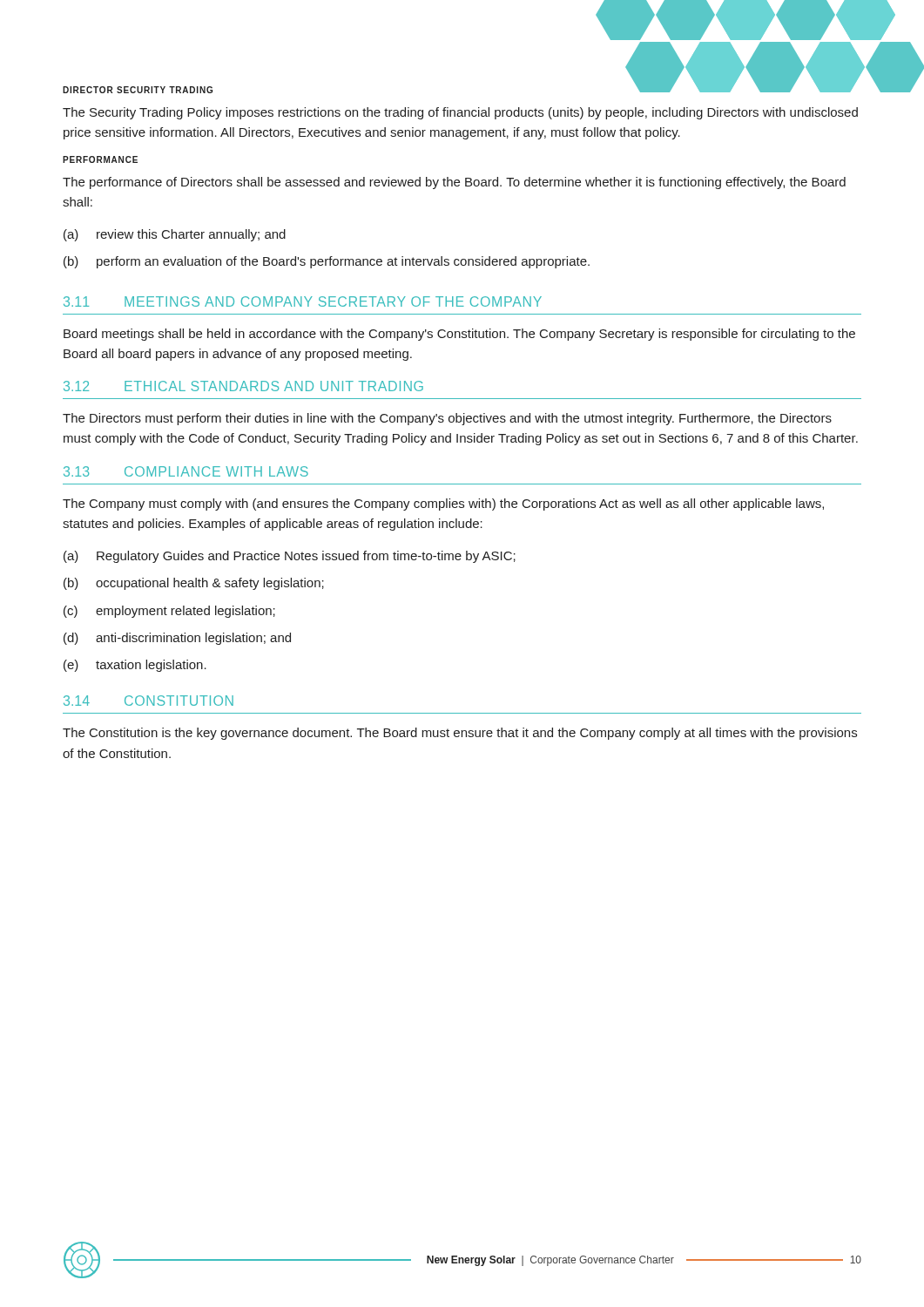Viewport: 924px width, 1307px height.
Task: Select the illustration
Action: click(x=741, y=48)
